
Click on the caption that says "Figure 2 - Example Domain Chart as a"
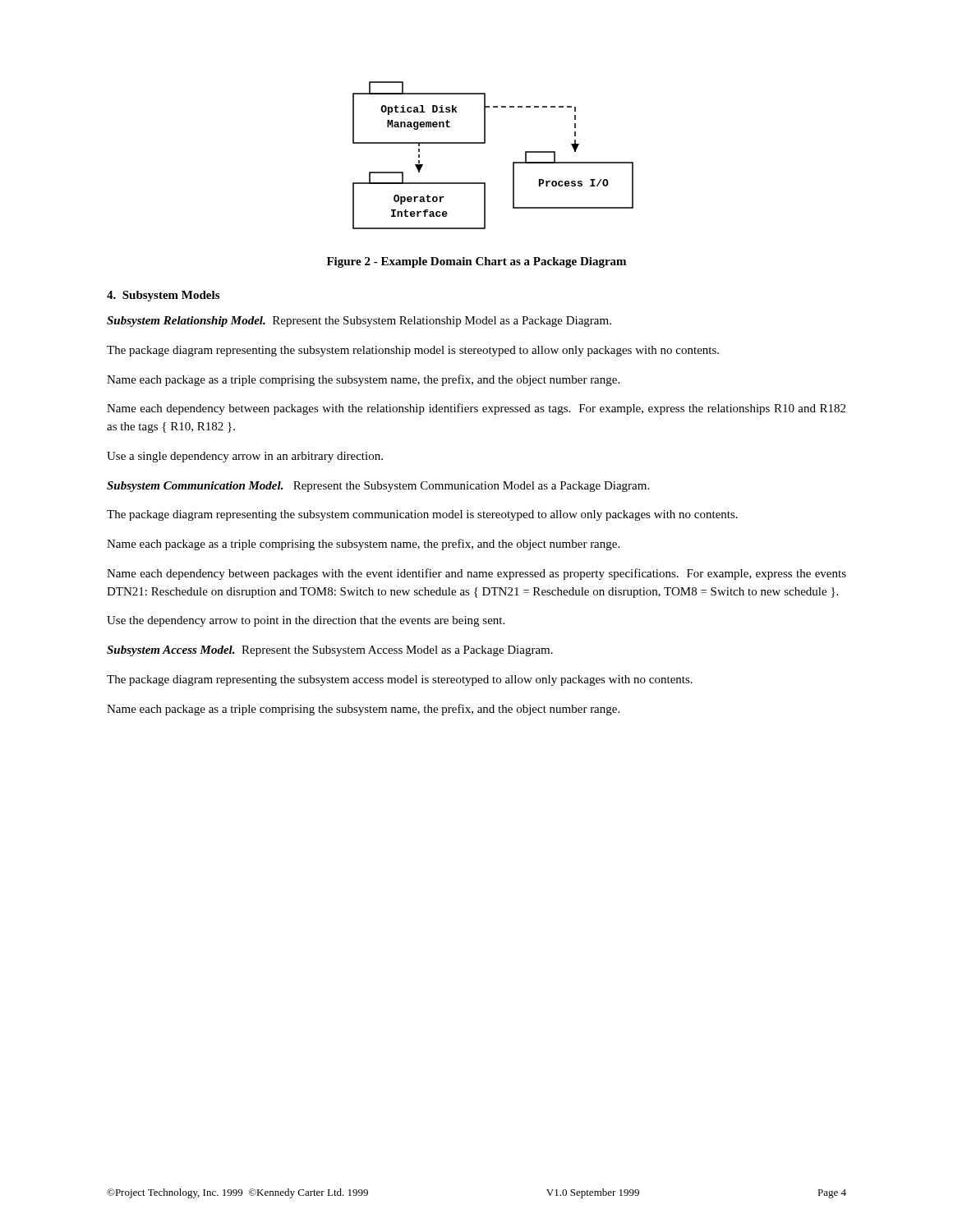click(476, 261)
